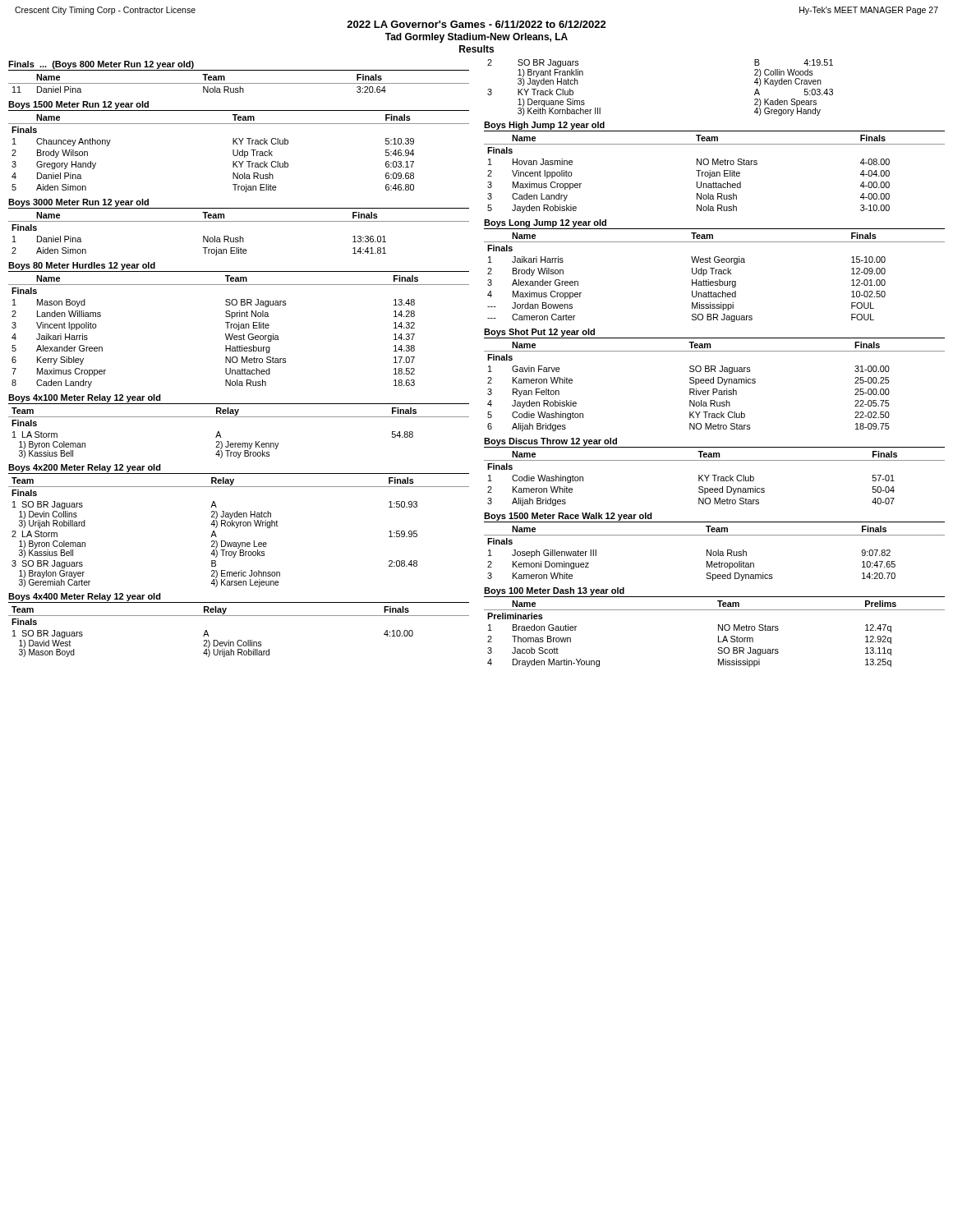This screenshot has width=953, height=1232.
Task: Select the section header with the text "Boys 1500 Meter Race Walk 12 year old"
Action: 568,516
